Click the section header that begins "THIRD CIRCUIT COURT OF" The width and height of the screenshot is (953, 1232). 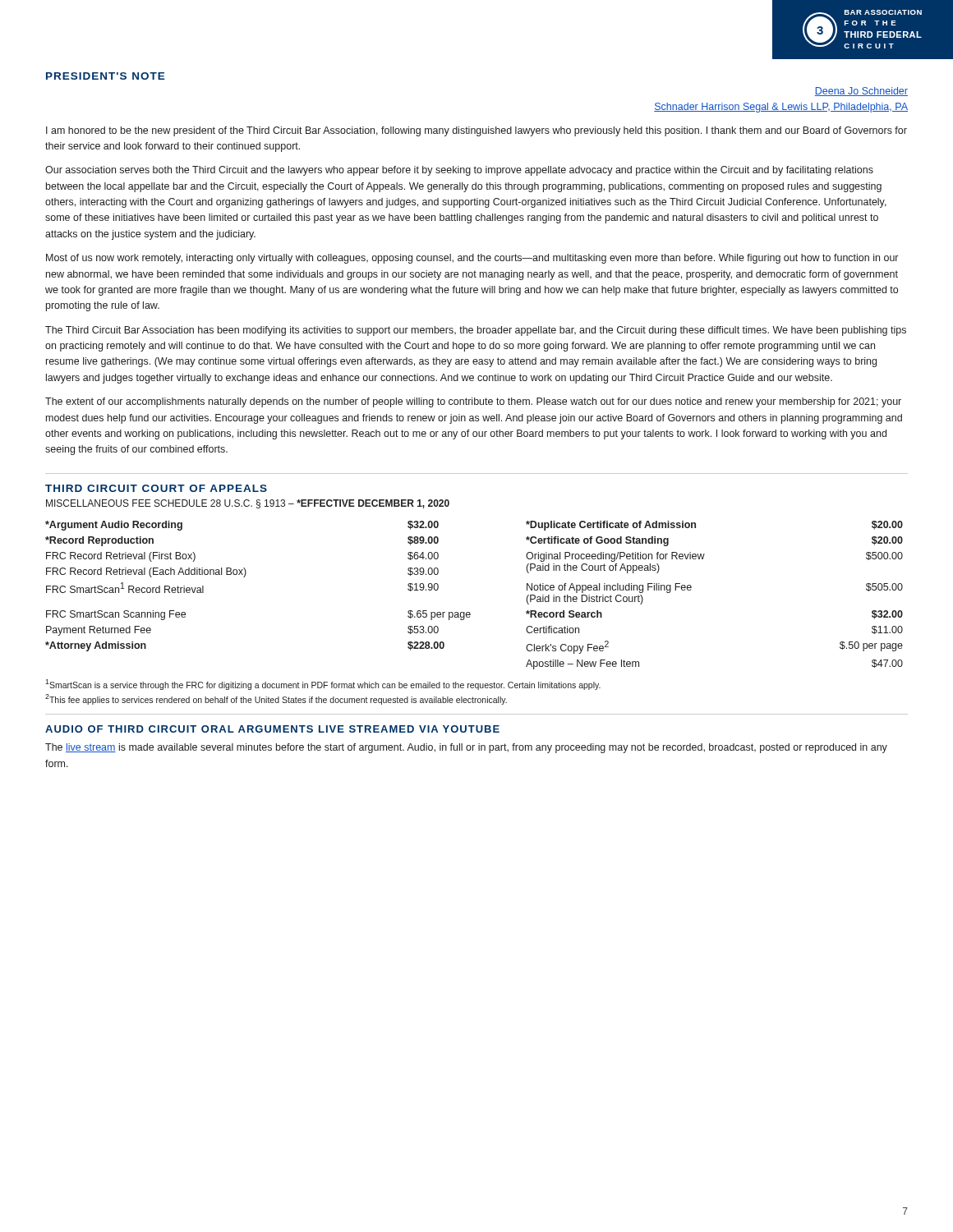156,488
